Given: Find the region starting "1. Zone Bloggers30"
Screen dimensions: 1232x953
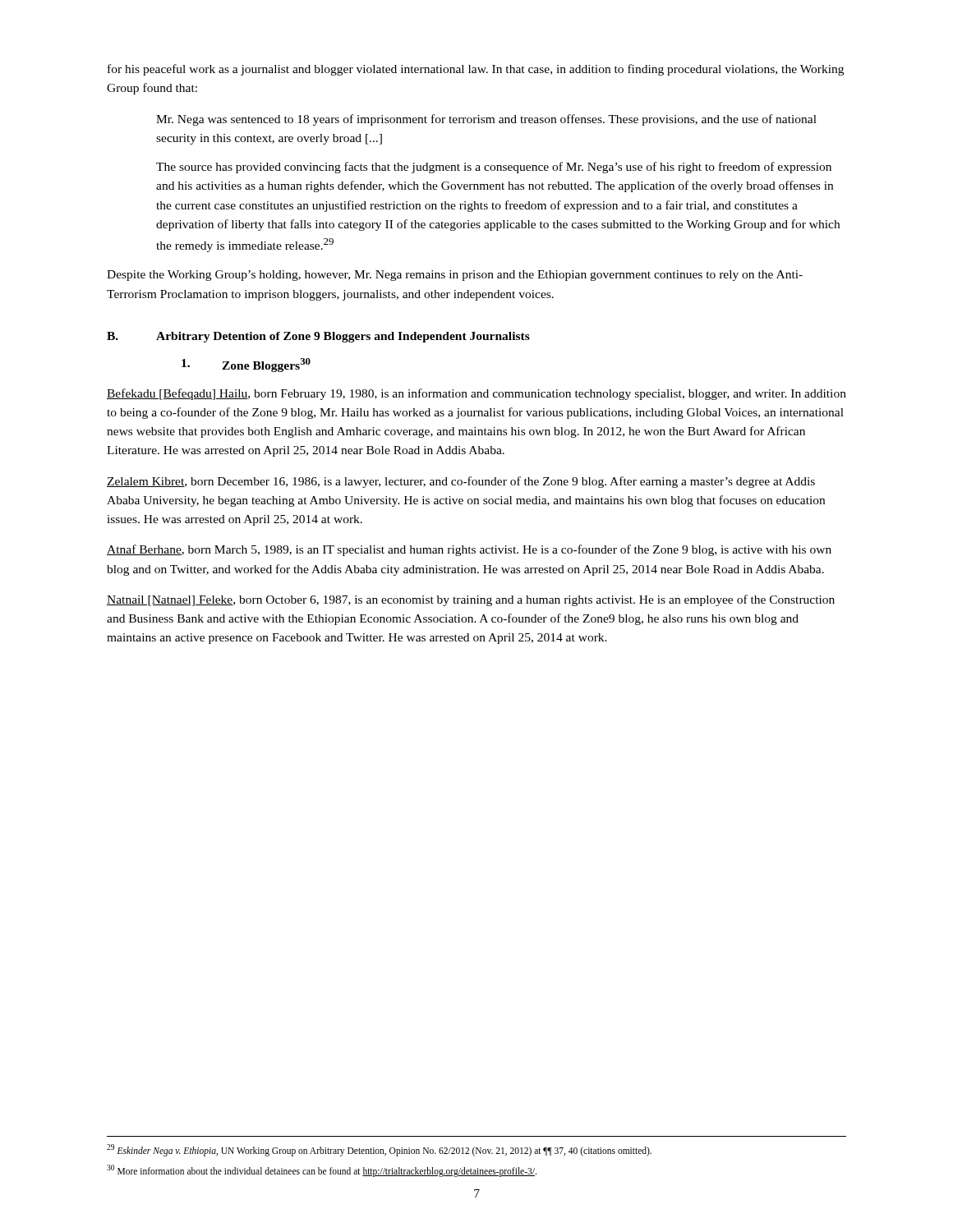Looking at the screenshot, I should click(246, 364).
